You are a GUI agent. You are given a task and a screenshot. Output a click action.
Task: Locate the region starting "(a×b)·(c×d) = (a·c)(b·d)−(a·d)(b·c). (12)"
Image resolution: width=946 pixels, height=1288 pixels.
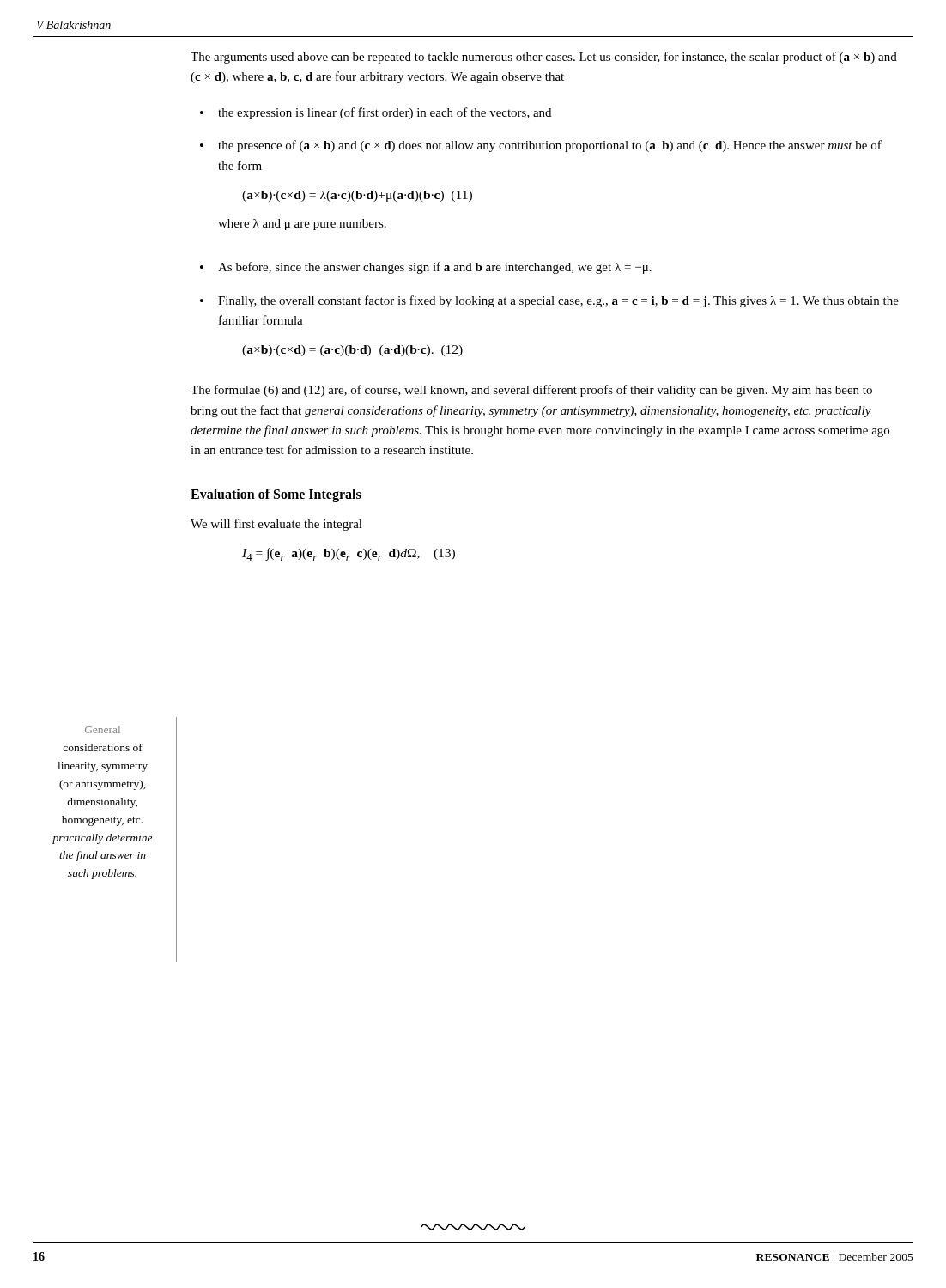tap(352, 349)
